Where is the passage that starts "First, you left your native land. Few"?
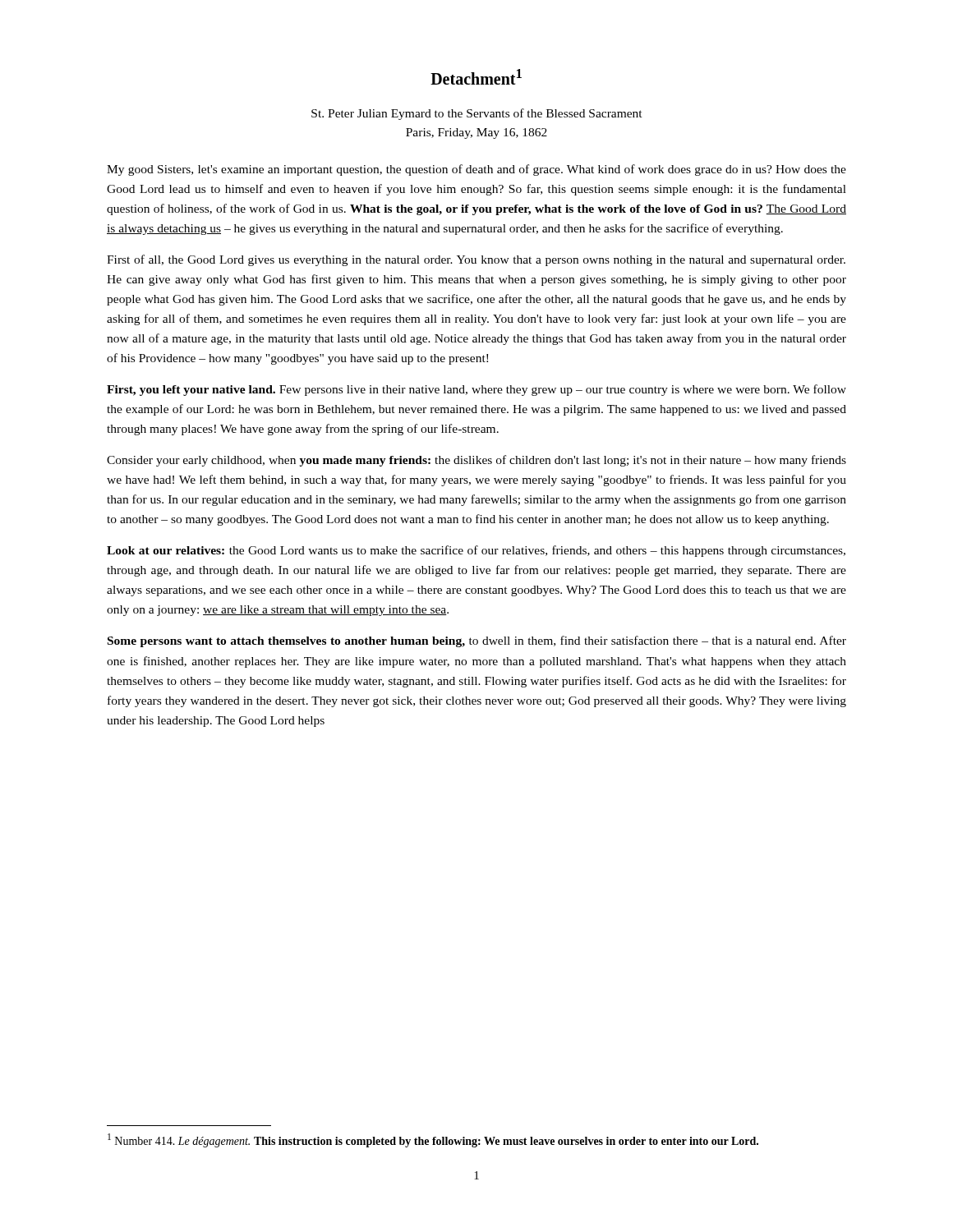This screenshot has width=953, height=1232. 476,409
